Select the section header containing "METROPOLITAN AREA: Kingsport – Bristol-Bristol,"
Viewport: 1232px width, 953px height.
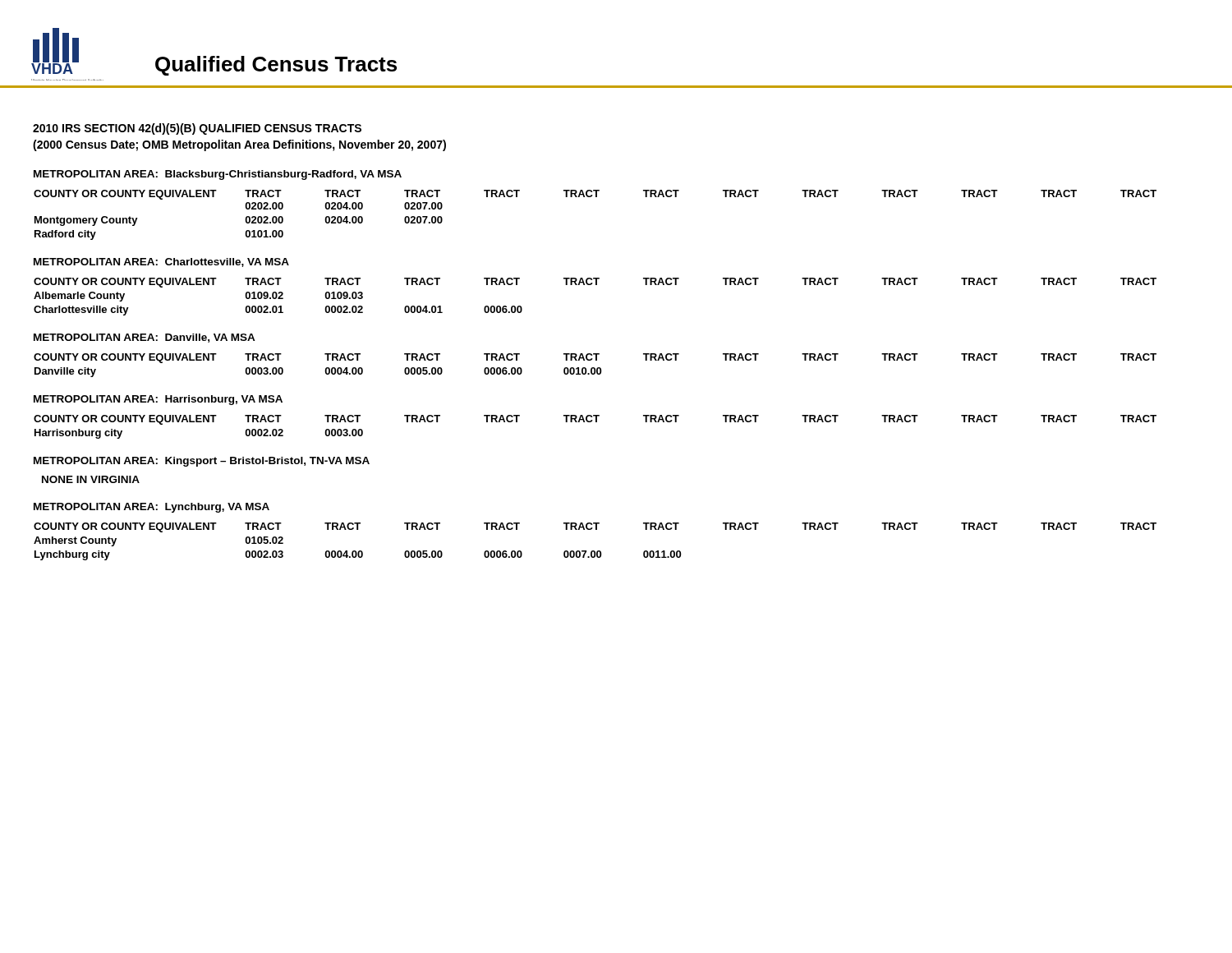pyautogui.click(x=201, y=461)
